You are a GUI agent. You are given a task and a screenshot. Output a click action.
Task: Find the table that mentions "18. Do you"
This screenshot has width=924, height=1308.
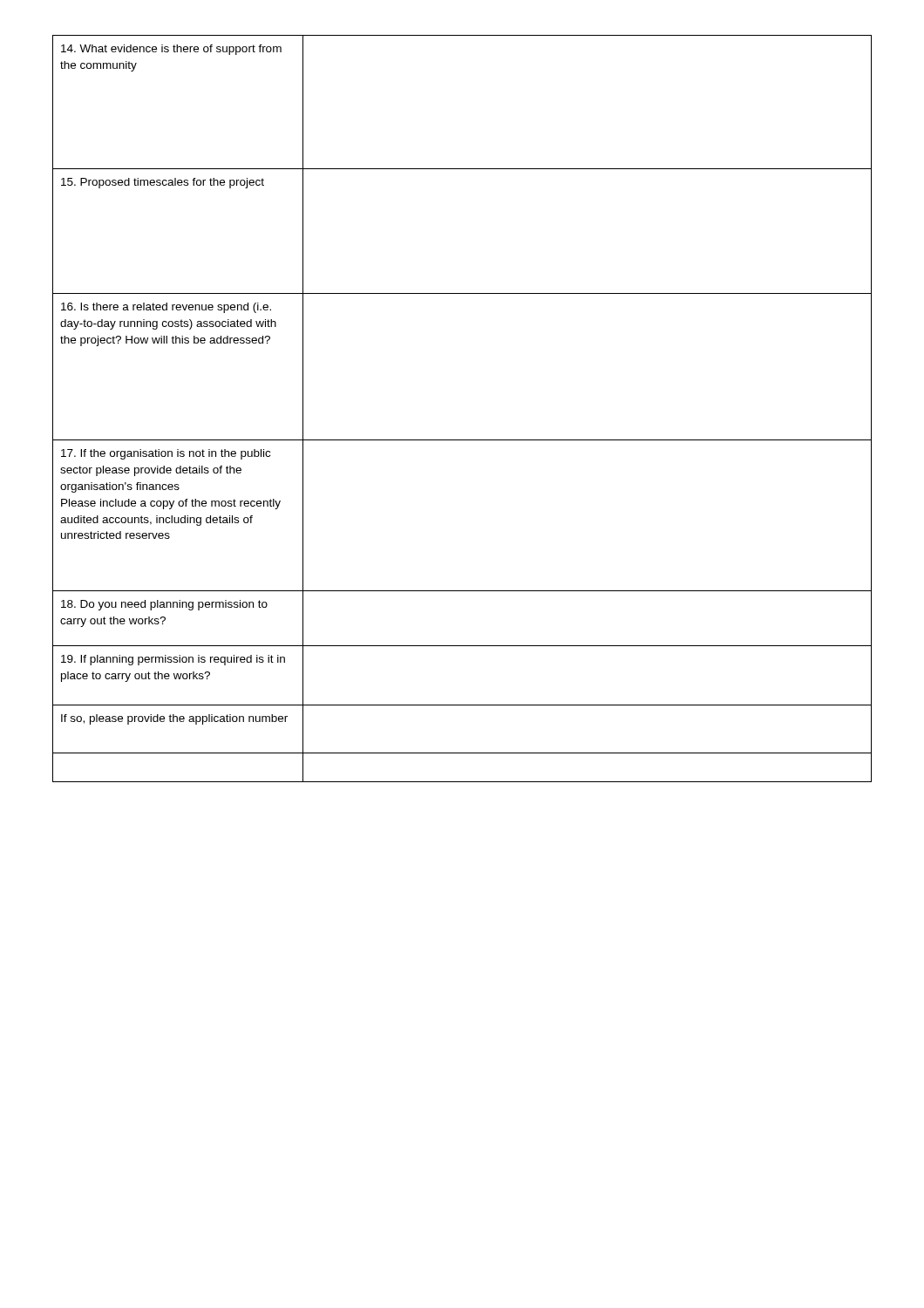click(x=462, y=409)
